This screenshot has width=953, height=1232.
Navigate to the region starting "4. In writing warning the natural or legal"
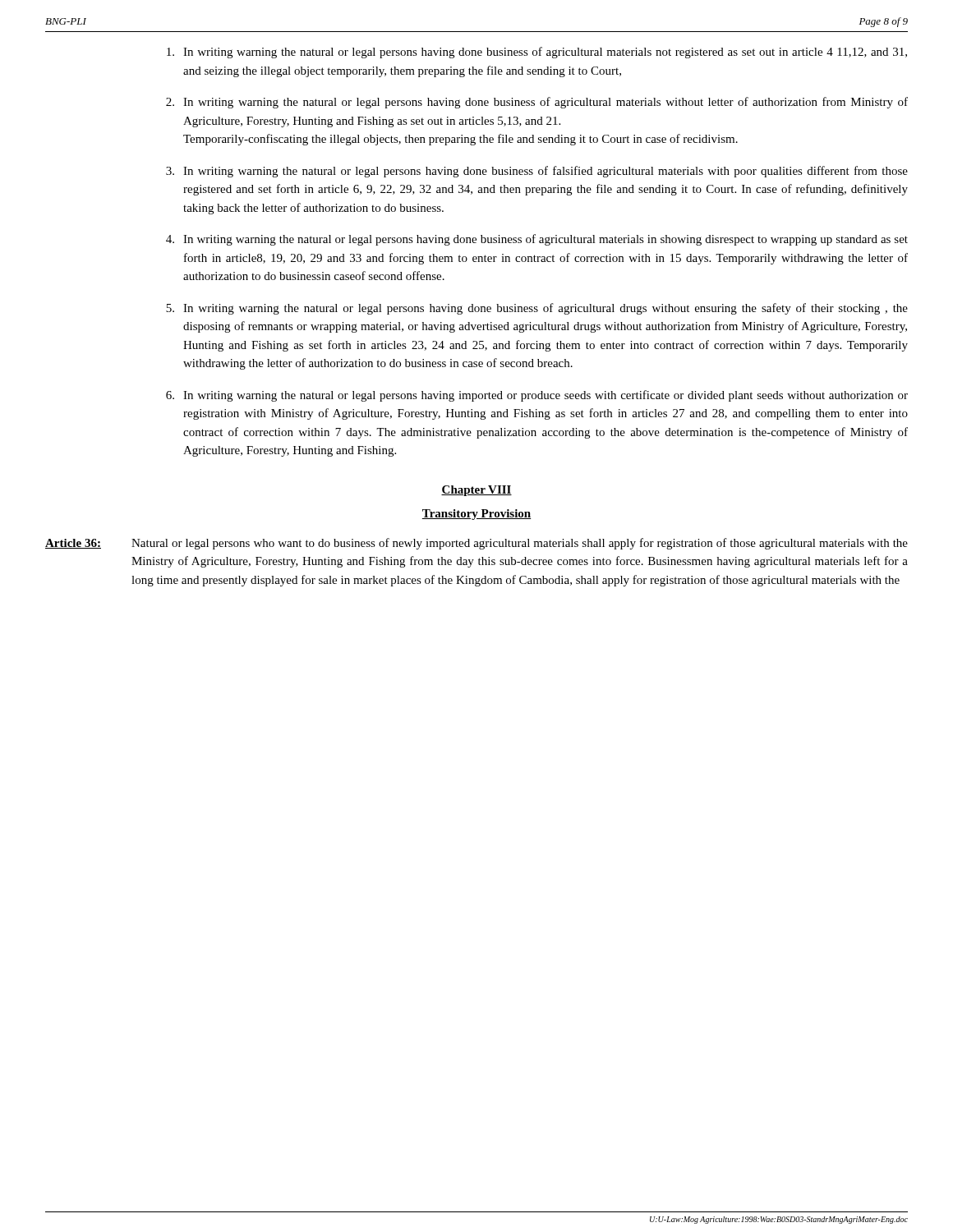click(x=526, y=258)
